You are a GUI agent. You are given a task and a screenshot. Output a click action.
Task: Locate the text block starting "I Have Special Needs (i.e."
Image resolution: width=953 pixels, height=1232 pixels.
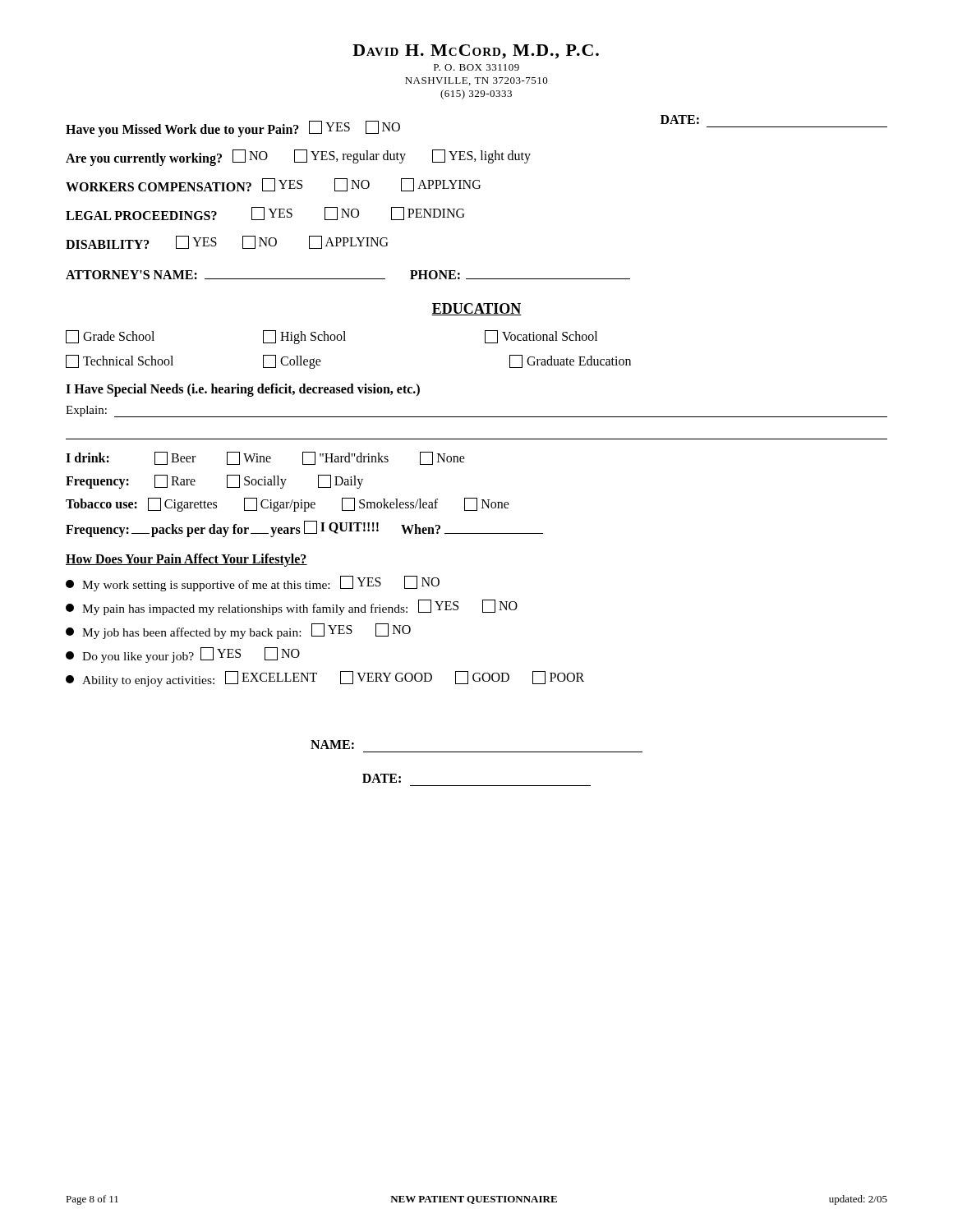click(243, 389)
